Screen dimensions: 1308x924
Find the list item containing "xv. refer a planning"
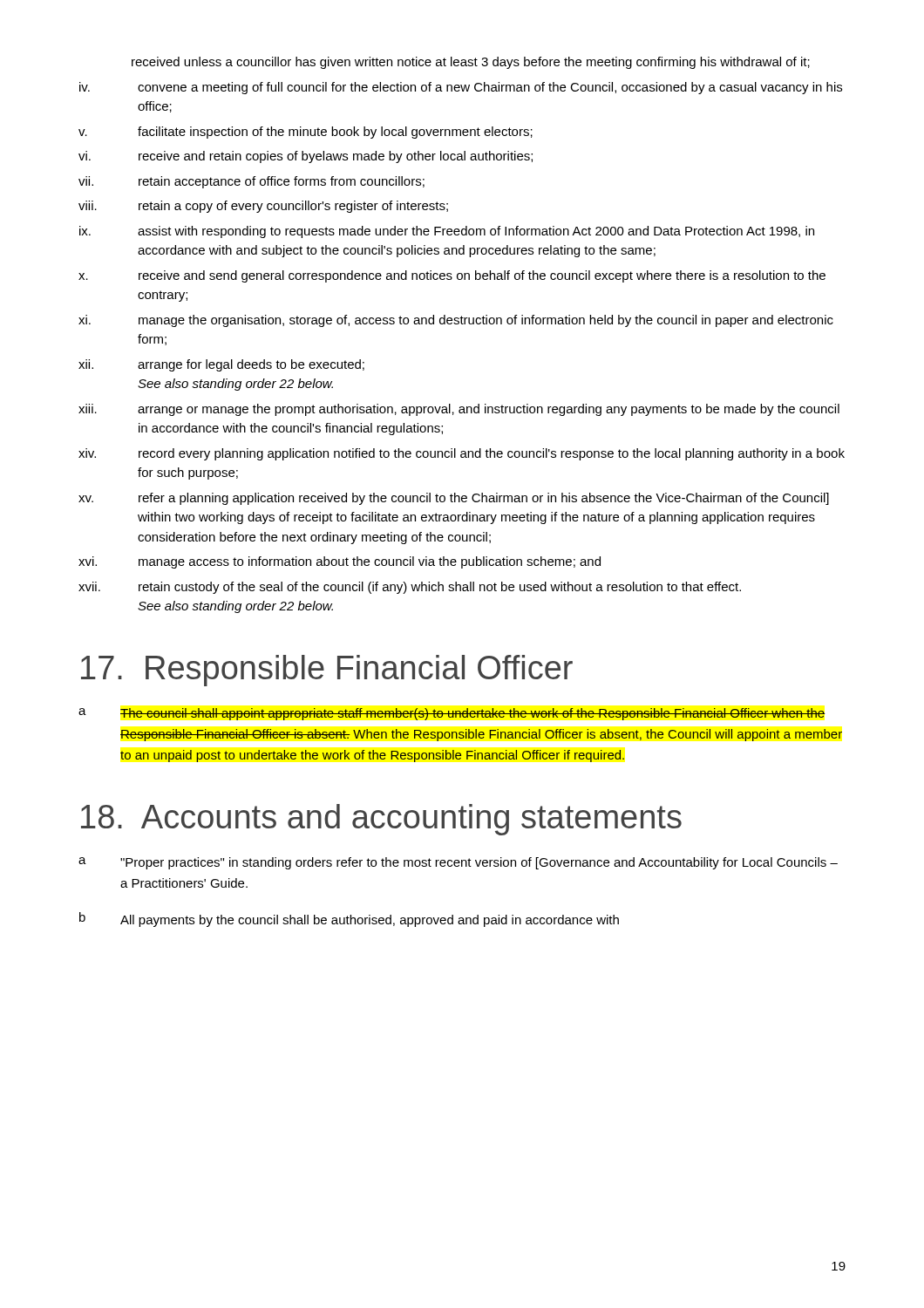462,517
